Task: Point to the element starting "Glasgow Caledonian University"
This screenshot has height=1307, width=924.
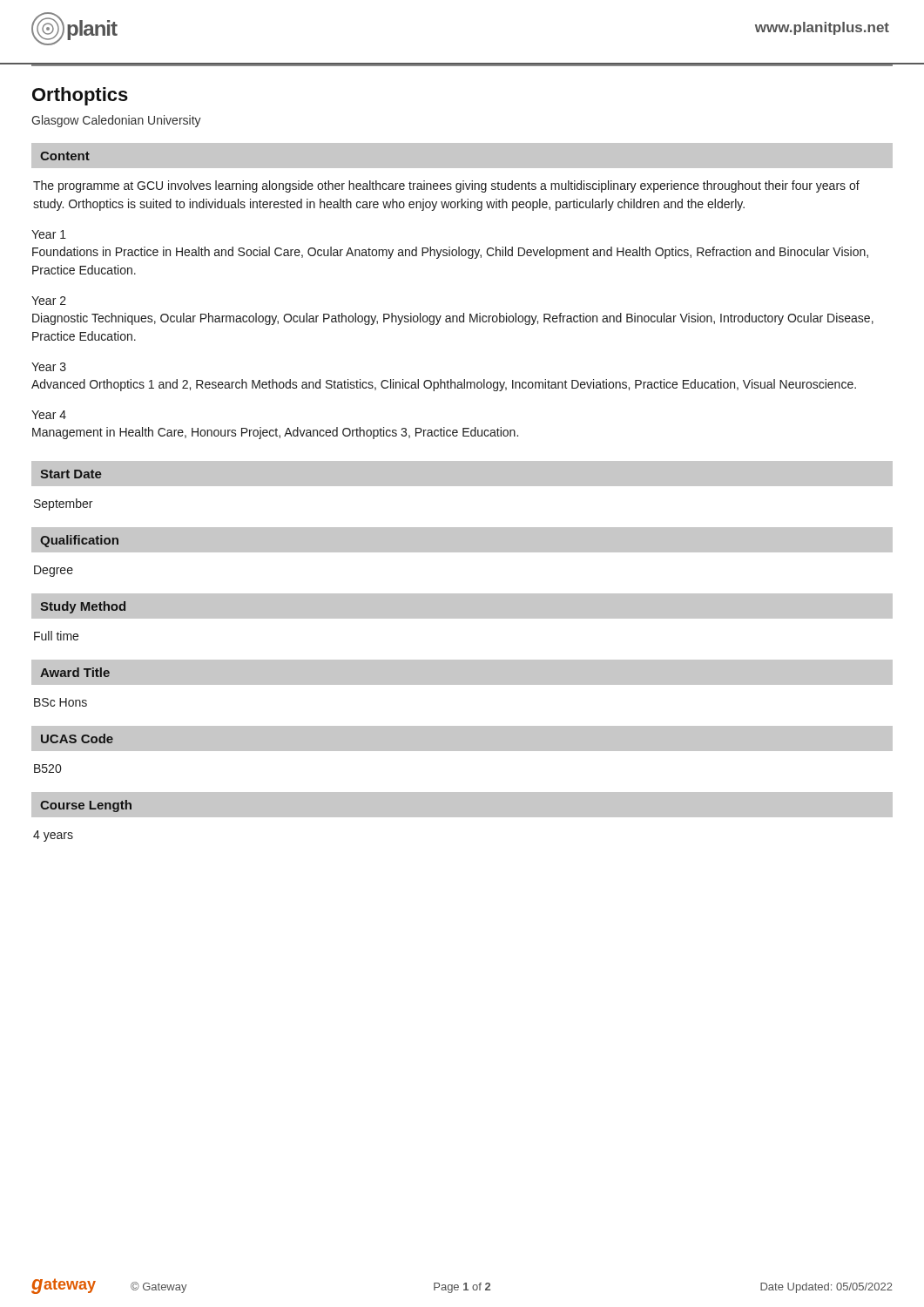Action: [116, 120]
